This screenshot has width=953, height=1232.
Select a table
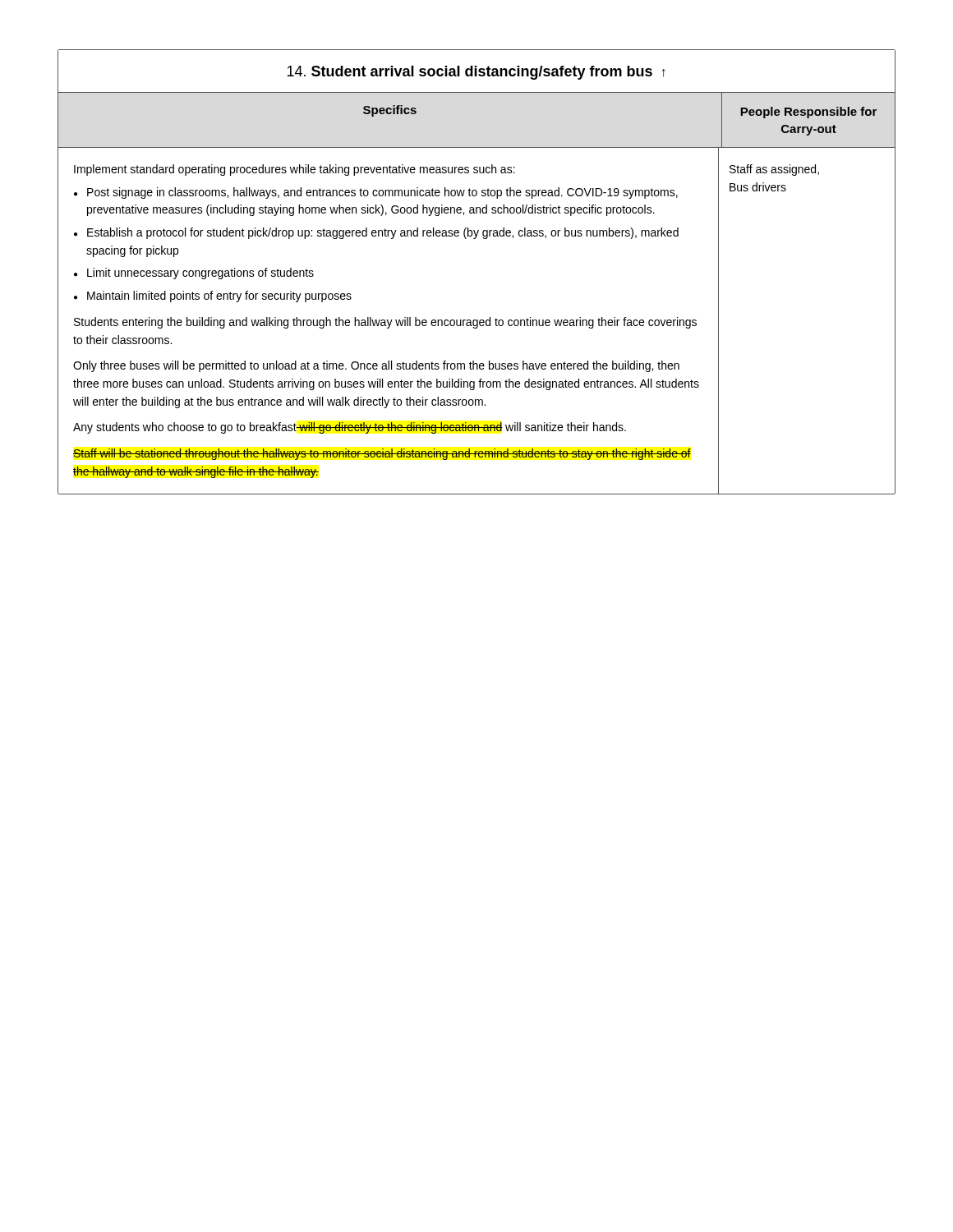point(476,272)
